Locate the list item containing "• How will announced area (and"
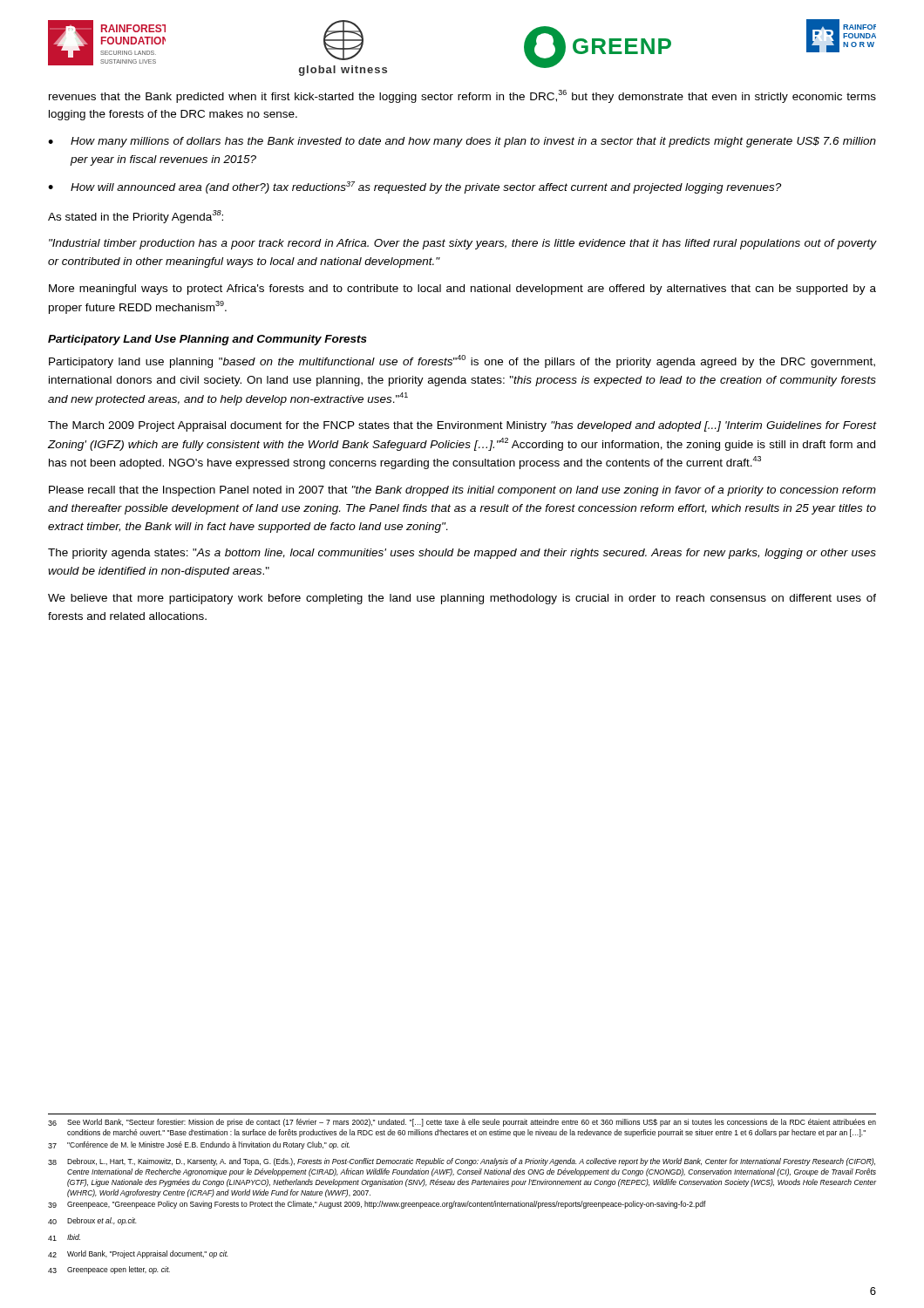Screen dimensions: 1308x924 coord(462,188)
